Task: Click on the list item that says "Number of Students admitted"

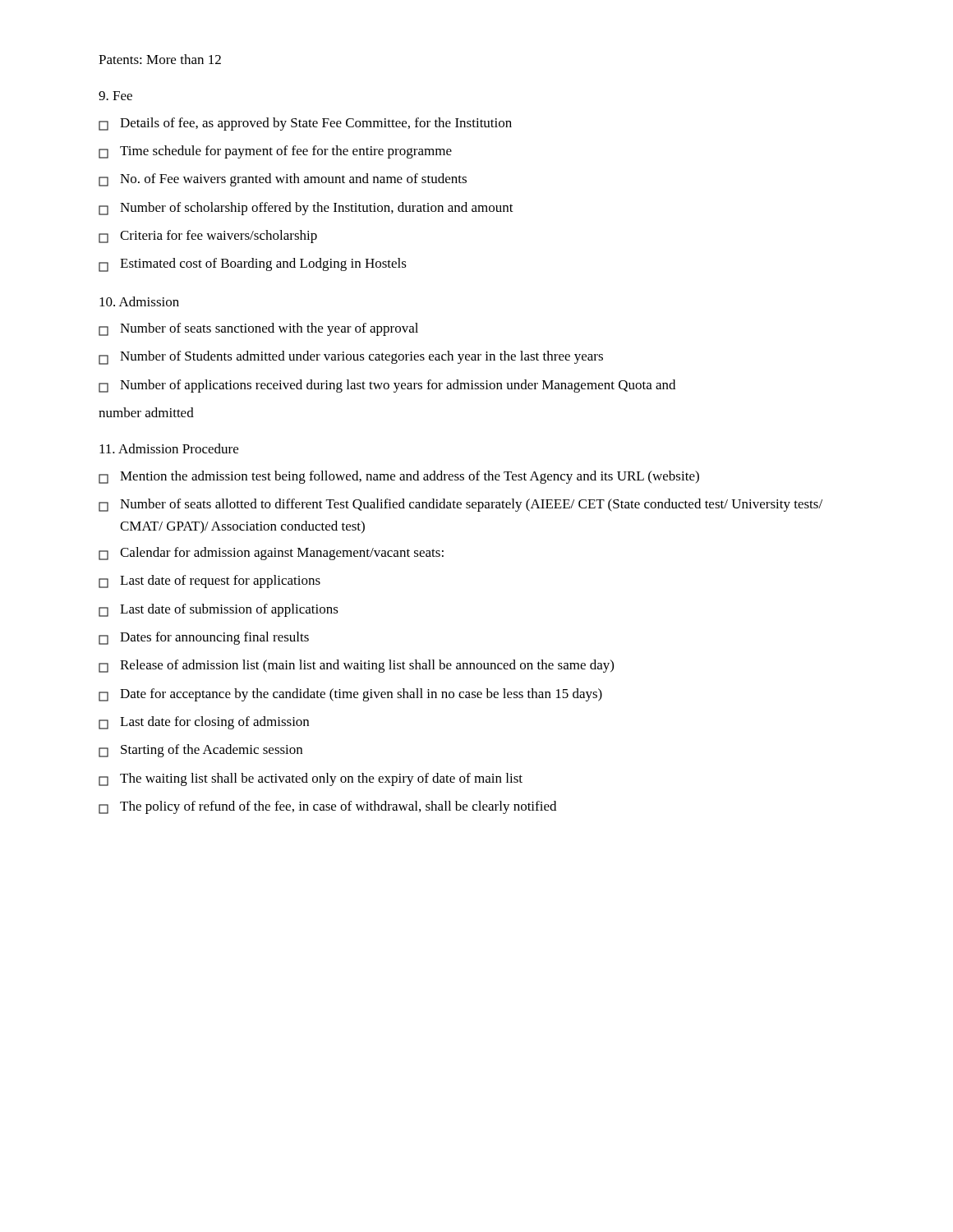Action: coord(476,358)
